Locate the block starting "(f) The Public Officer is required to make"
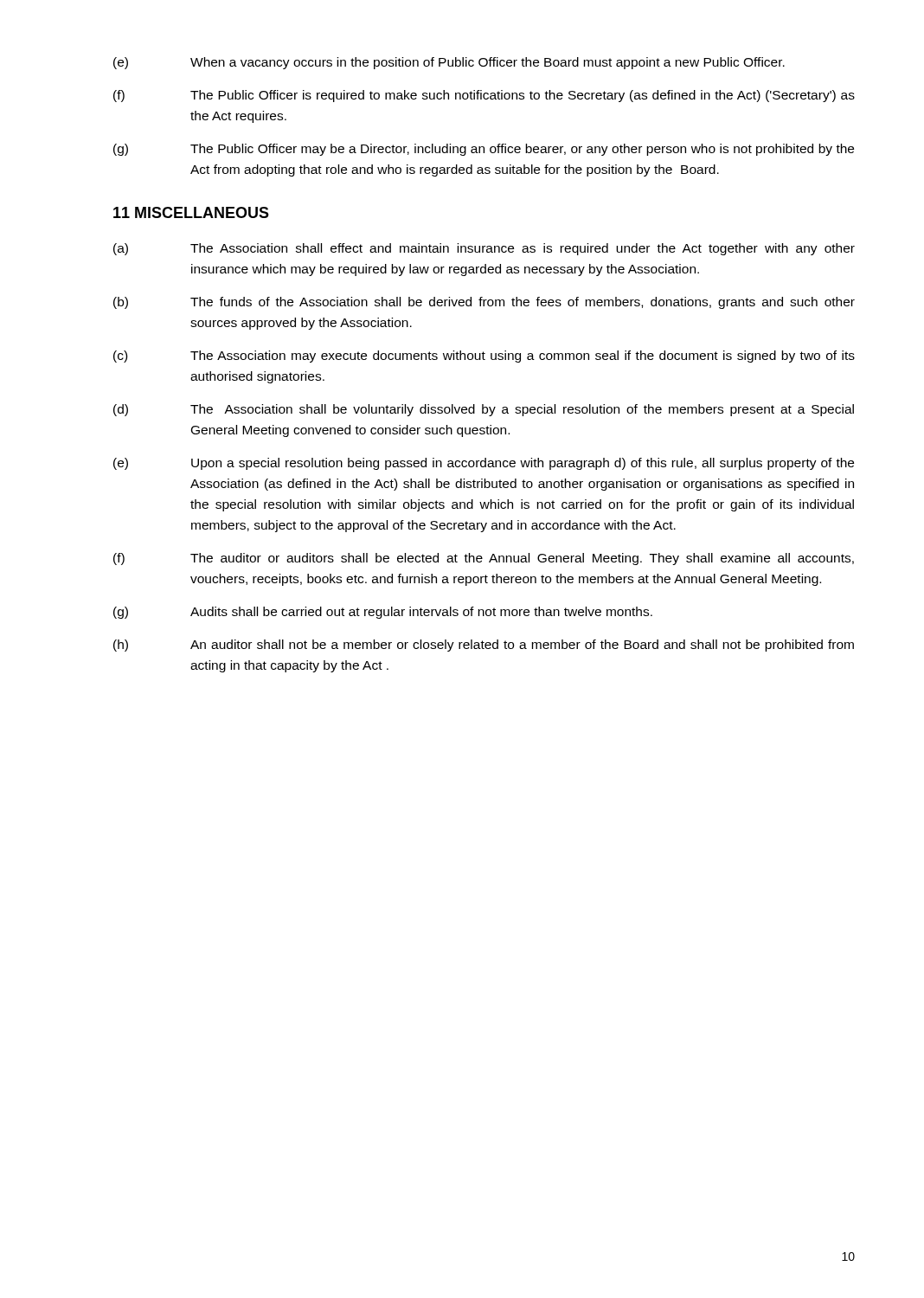Image resolution: width=924 pixels, height=1298 pixels. [484, 106]
